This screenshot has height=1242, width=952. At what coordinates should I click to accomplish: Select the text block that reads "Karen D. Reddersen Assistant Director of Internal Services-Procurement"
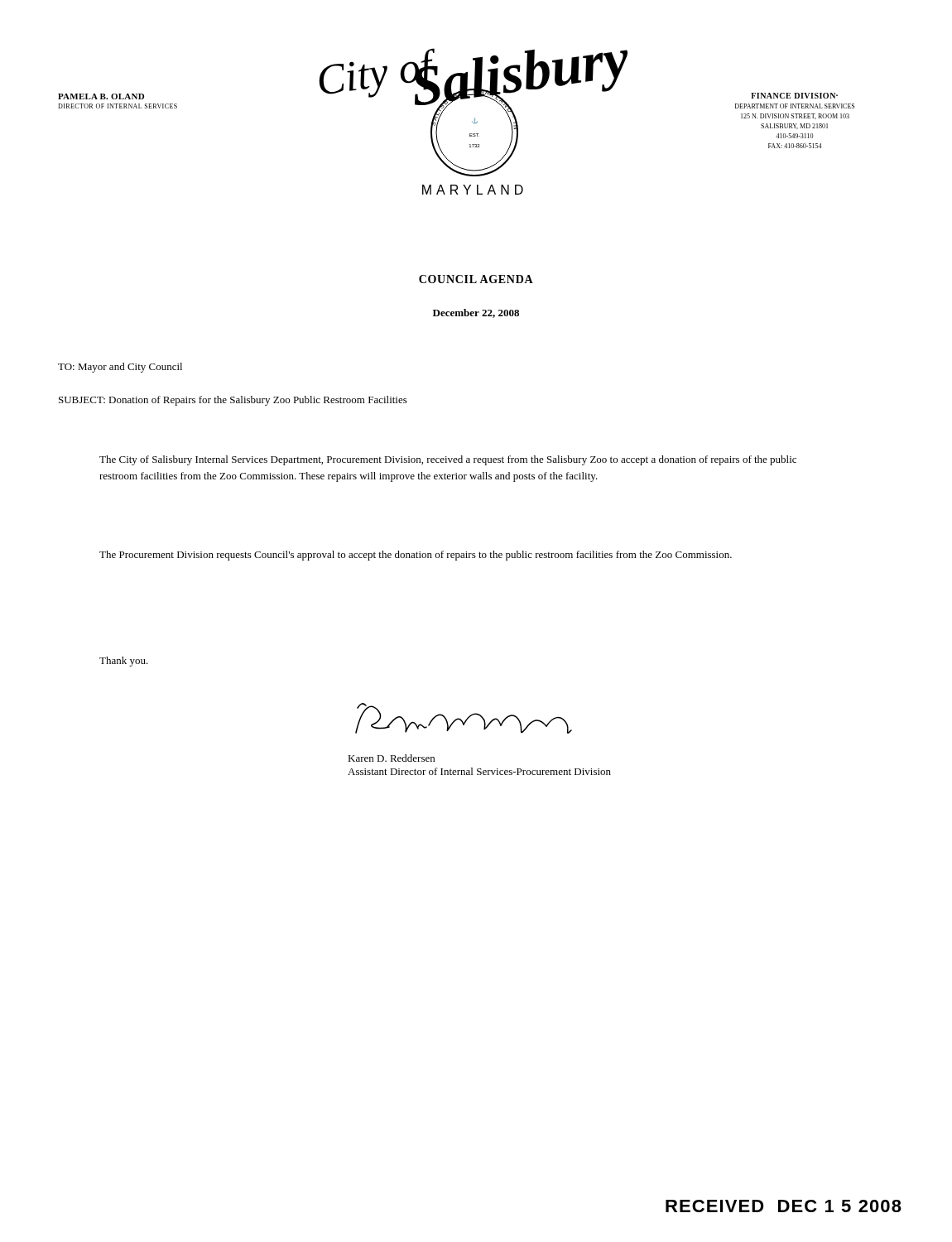(479, 765)
